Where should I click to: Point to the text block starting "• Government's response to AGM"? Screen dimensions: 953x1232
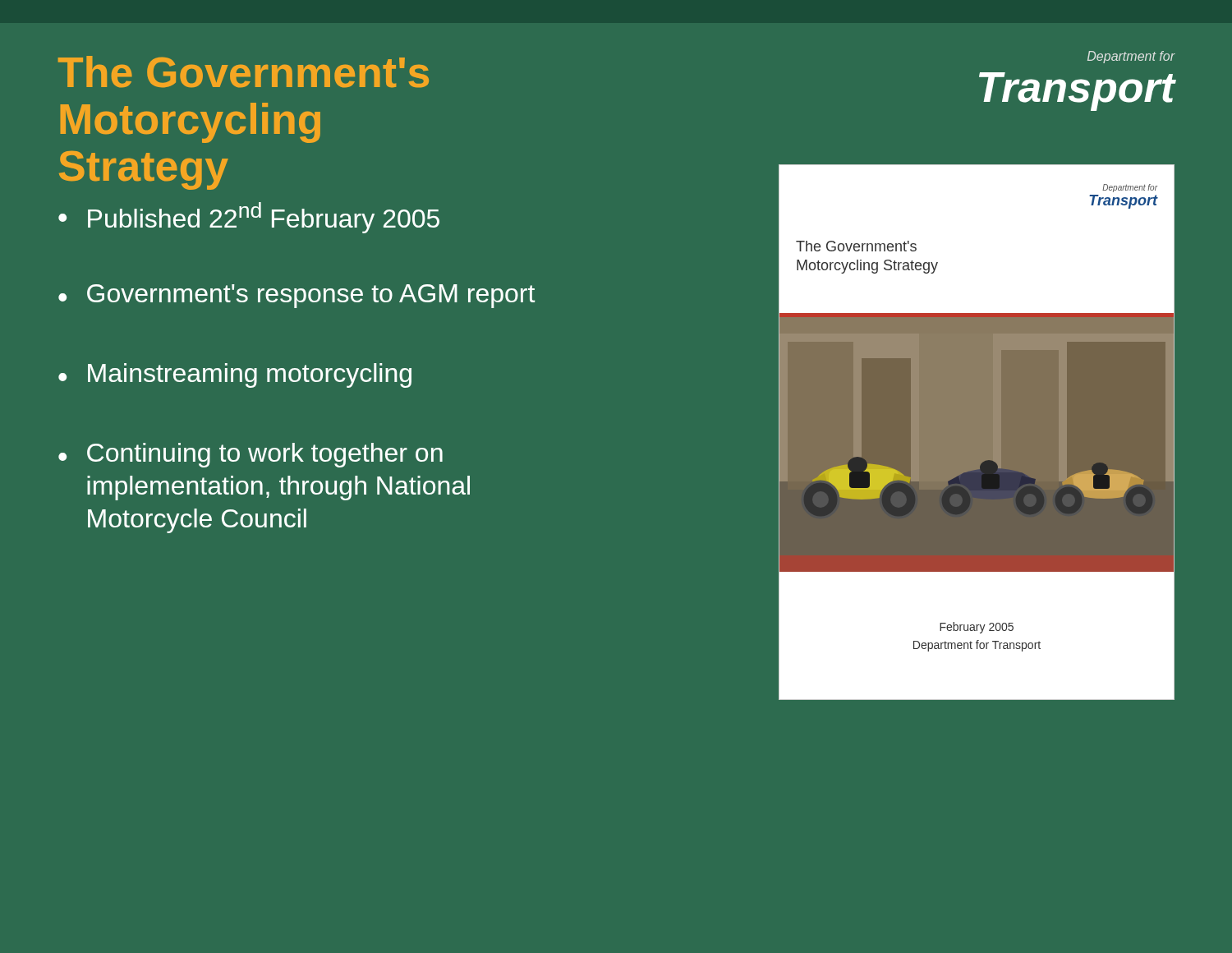(296, 296)
